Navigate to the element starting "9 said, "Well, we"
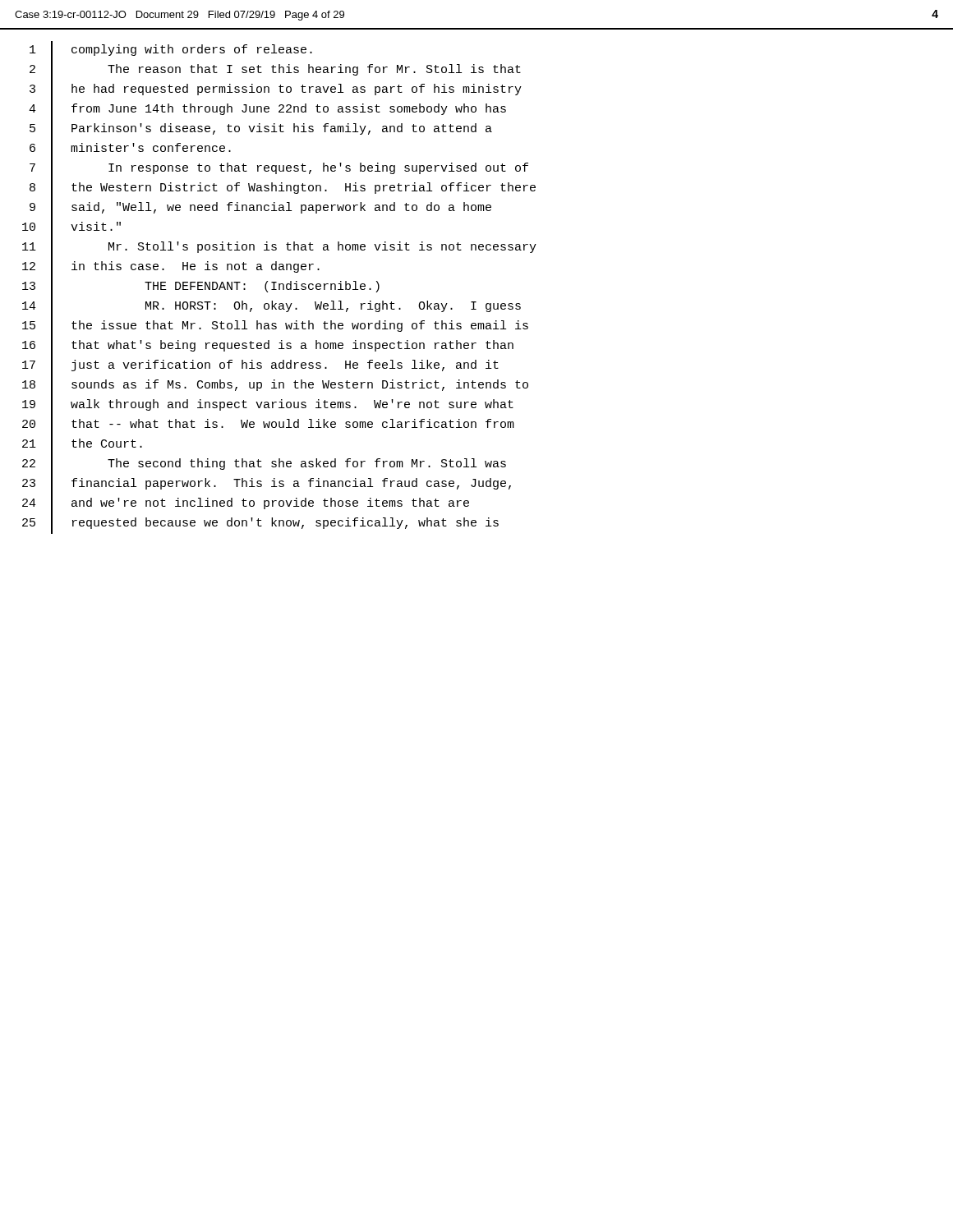The width and height of the screenshot is (953, 1232). coord(476,209)
